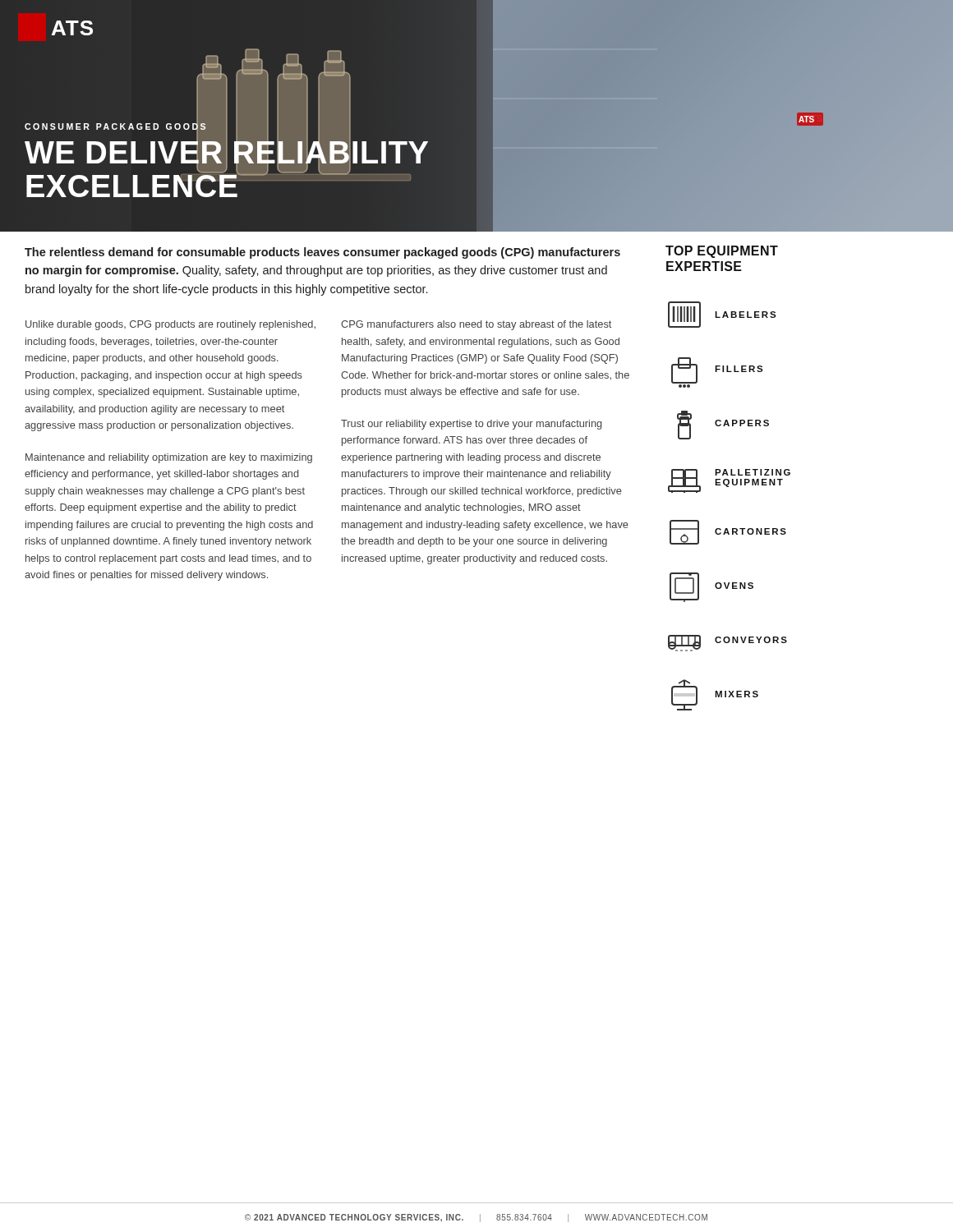This screenshot has height=1232, width=953.
Task: Locate the title
Action: pyautogui.click(x=227, y=170)
